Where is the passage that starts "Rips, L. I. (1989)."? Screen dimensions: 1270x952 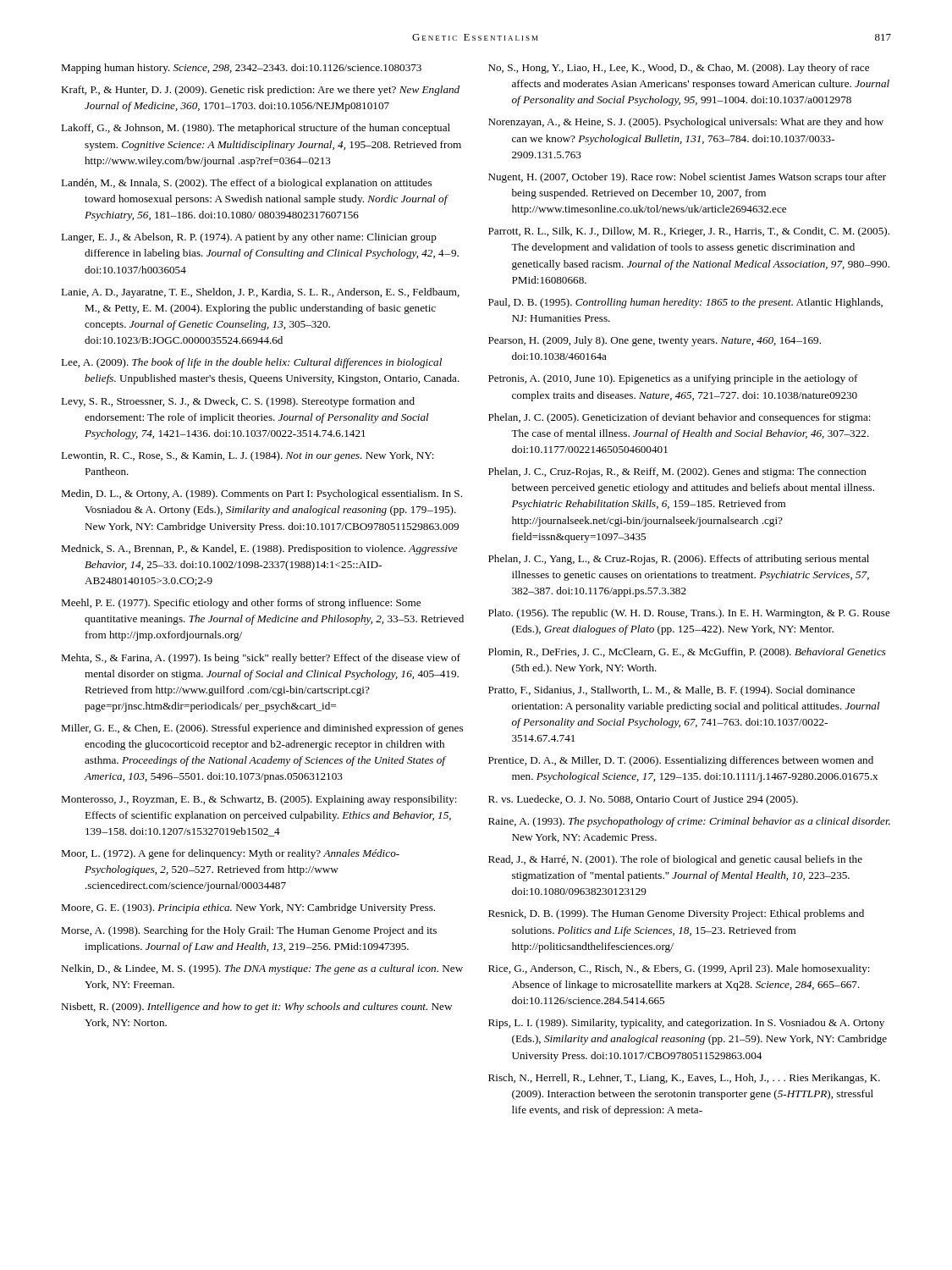687,1039
